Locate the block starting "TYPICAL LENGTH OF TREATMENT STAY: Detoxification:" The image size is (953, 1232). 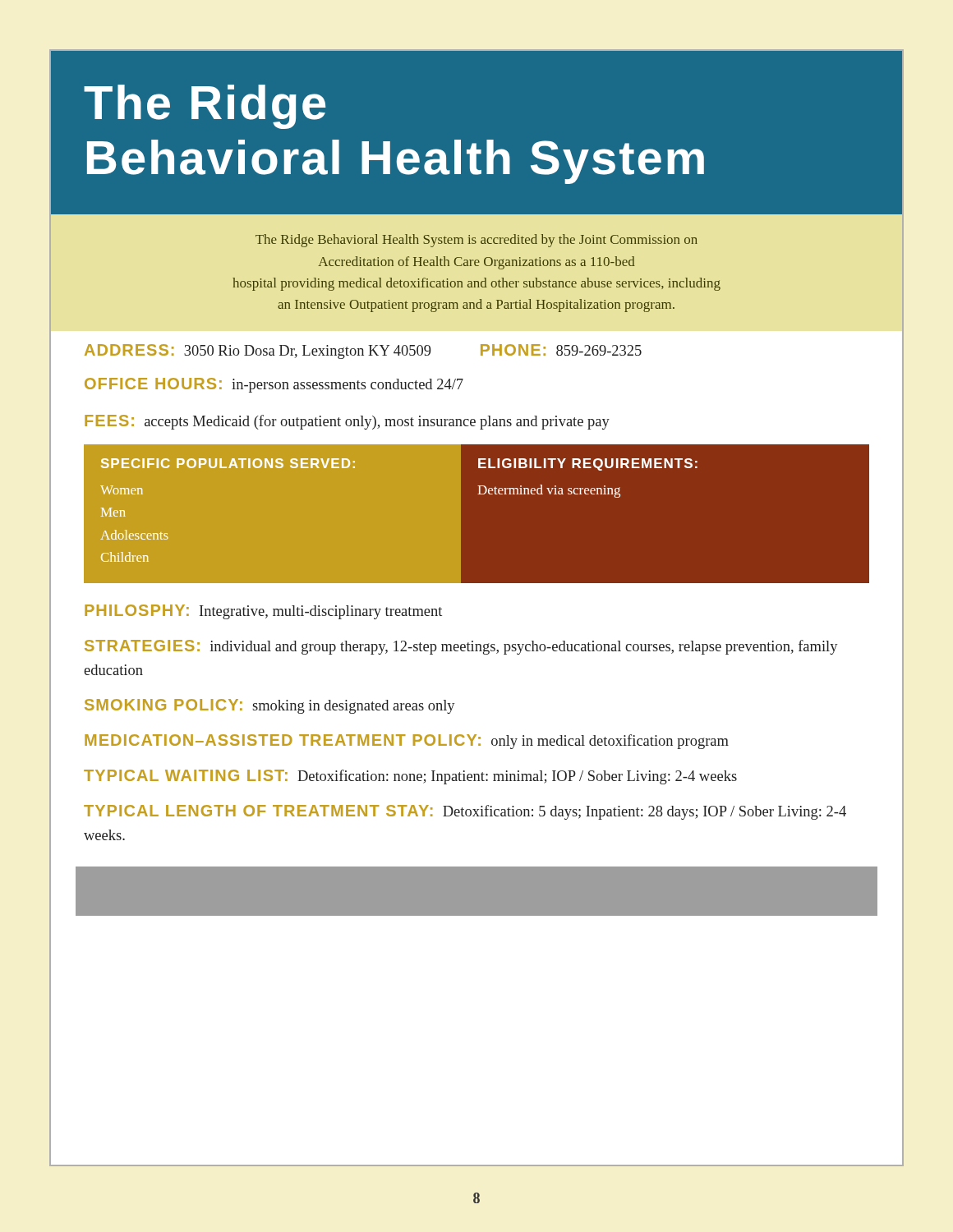465,822
